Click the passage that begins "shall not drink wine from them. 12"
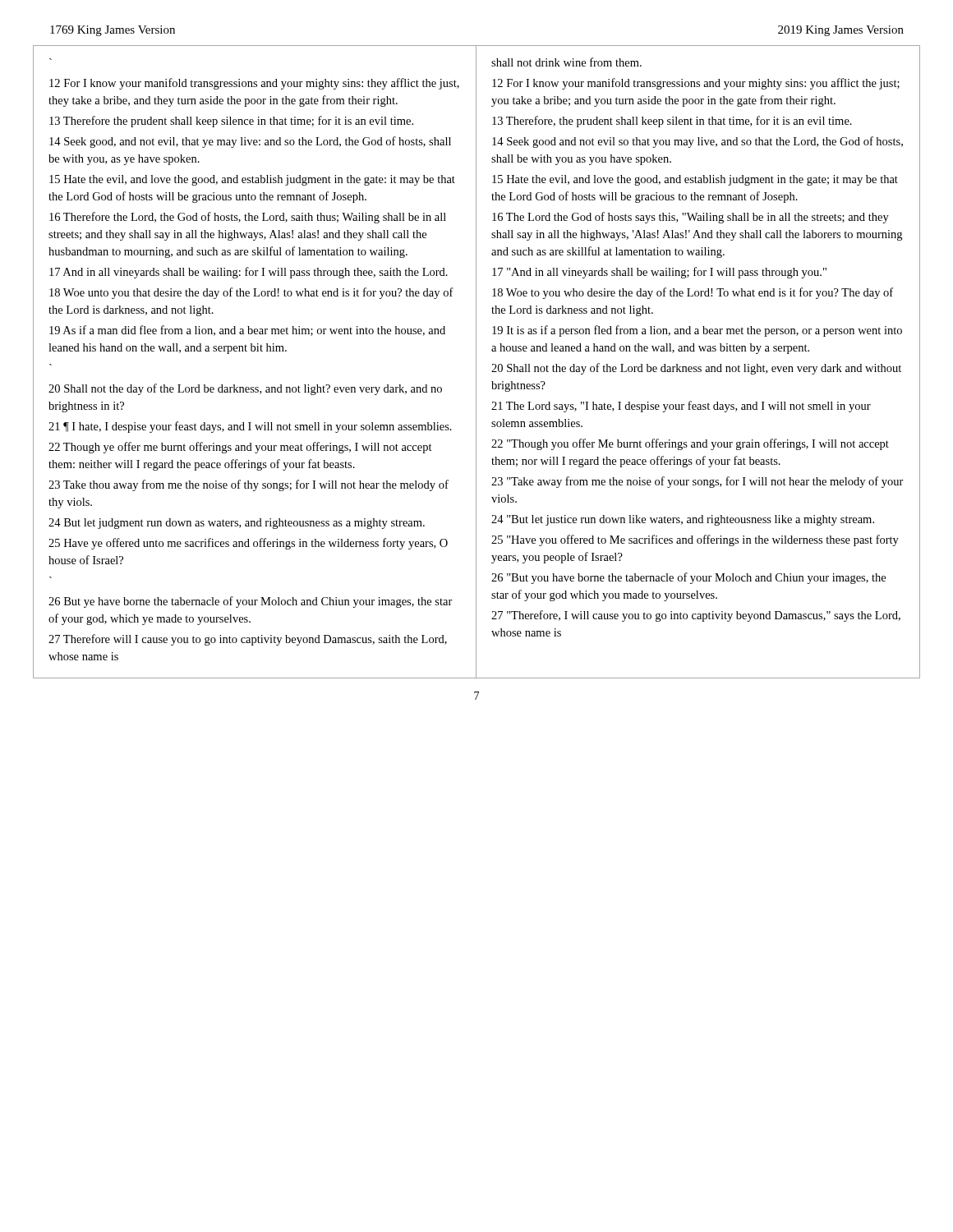This screenshot has width=953, height=1232. (698, 348)
